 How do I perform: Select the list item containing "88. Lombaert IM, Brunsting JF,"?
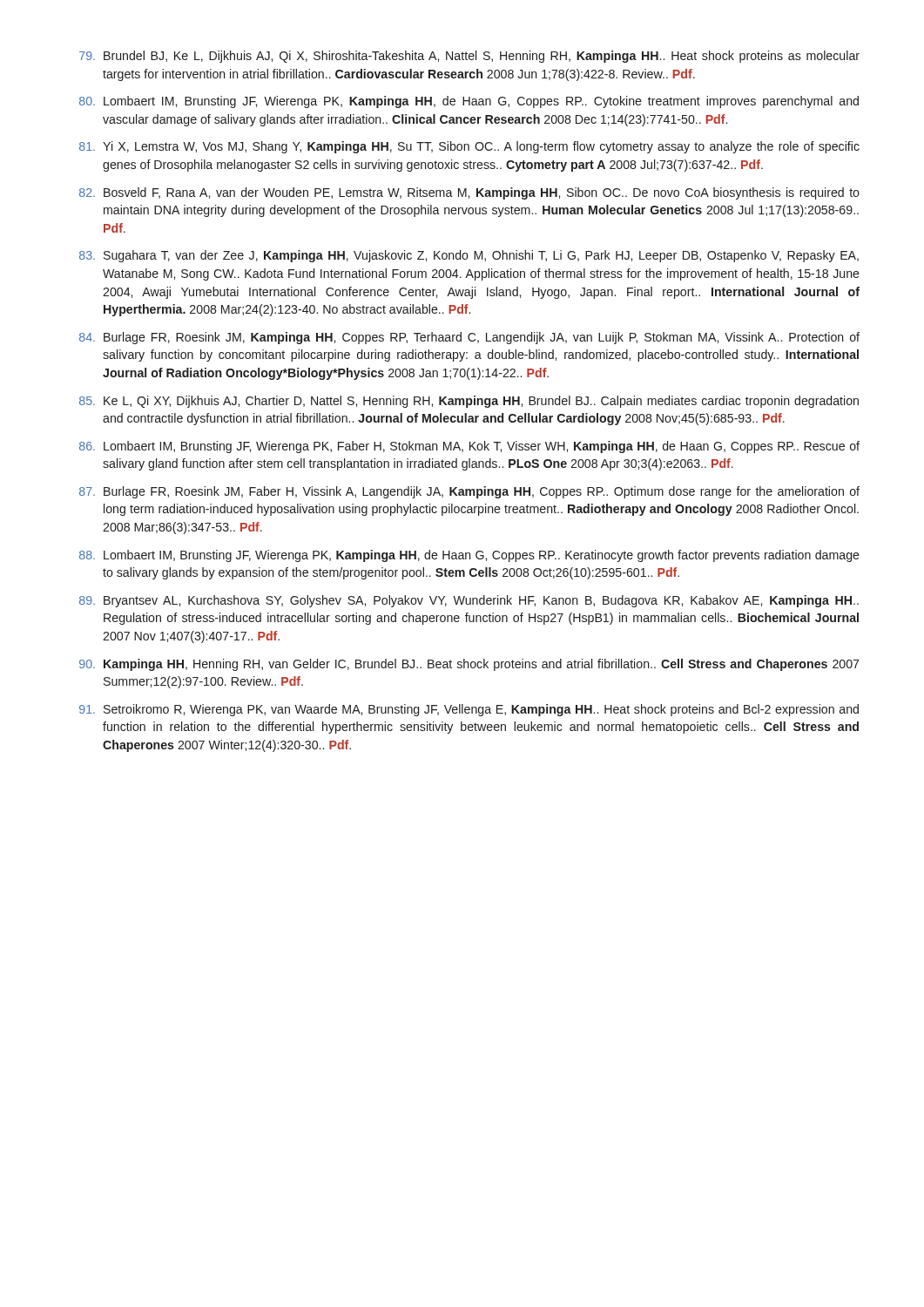click(462, 564)
